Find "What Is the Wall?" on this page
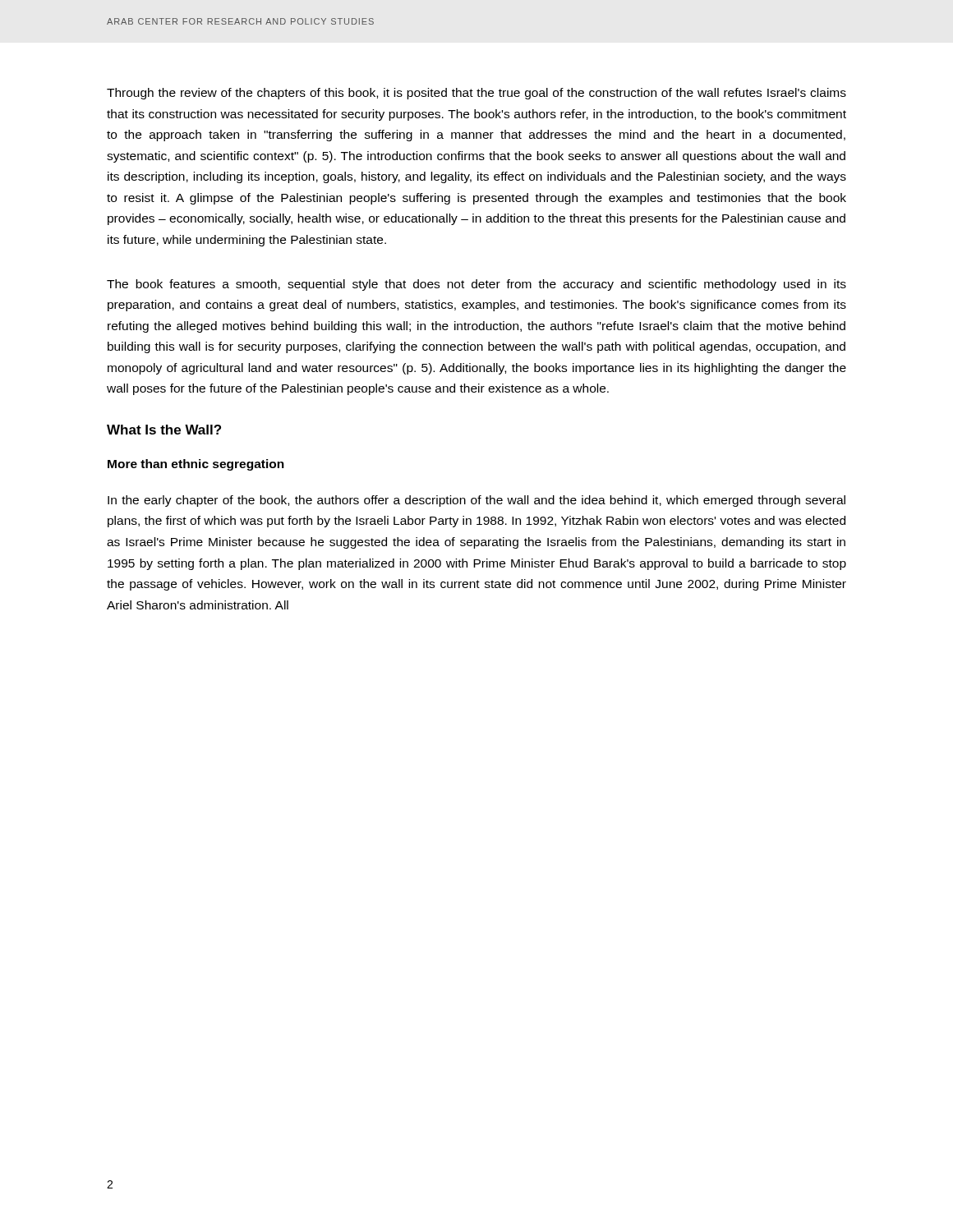This screenshot has width=953, height=1232. click(x=164, y=430)
